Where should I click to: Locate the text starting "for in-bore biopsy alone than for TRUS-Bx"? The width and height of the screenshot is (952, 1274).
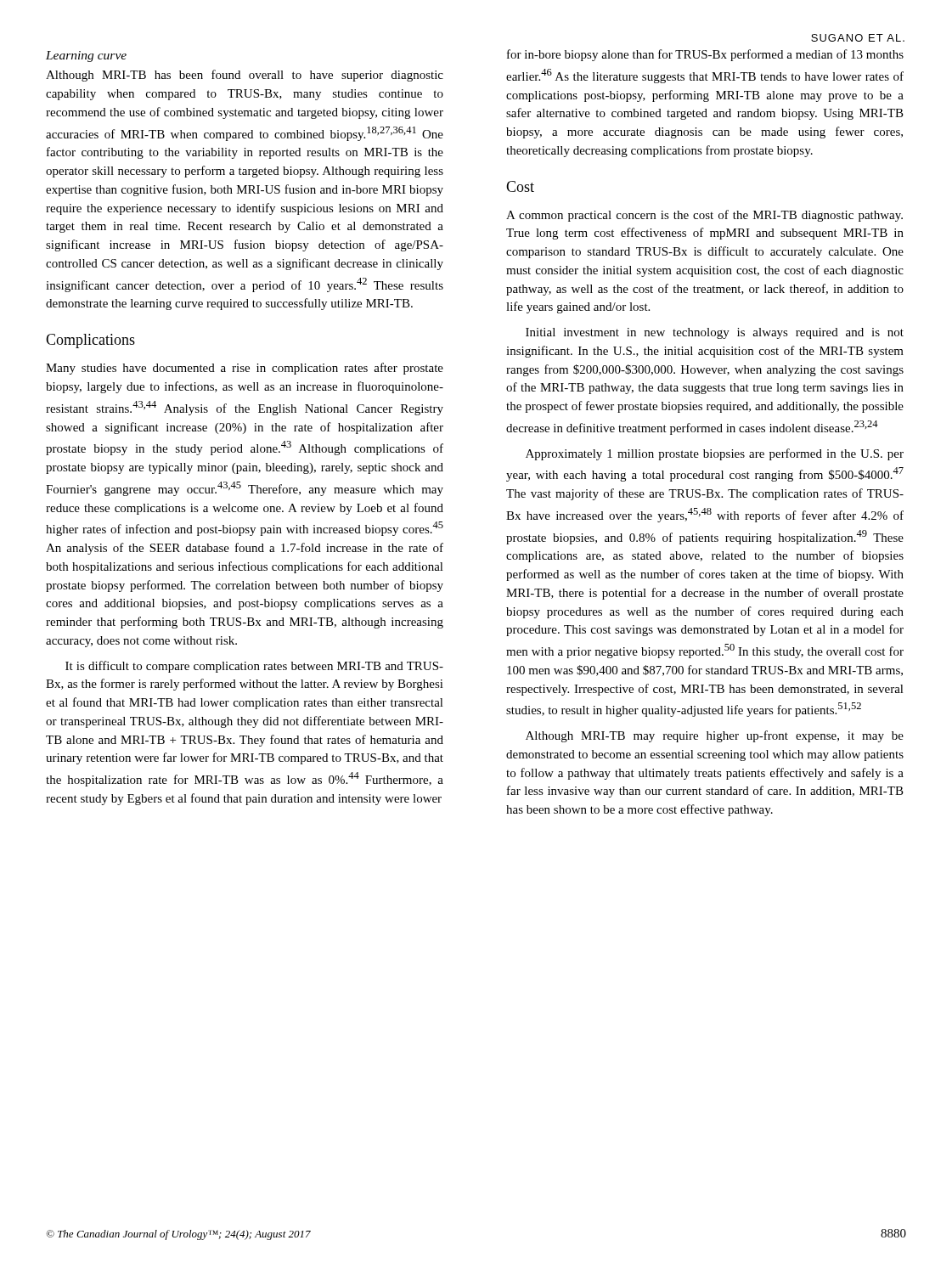tap(705, 103)
